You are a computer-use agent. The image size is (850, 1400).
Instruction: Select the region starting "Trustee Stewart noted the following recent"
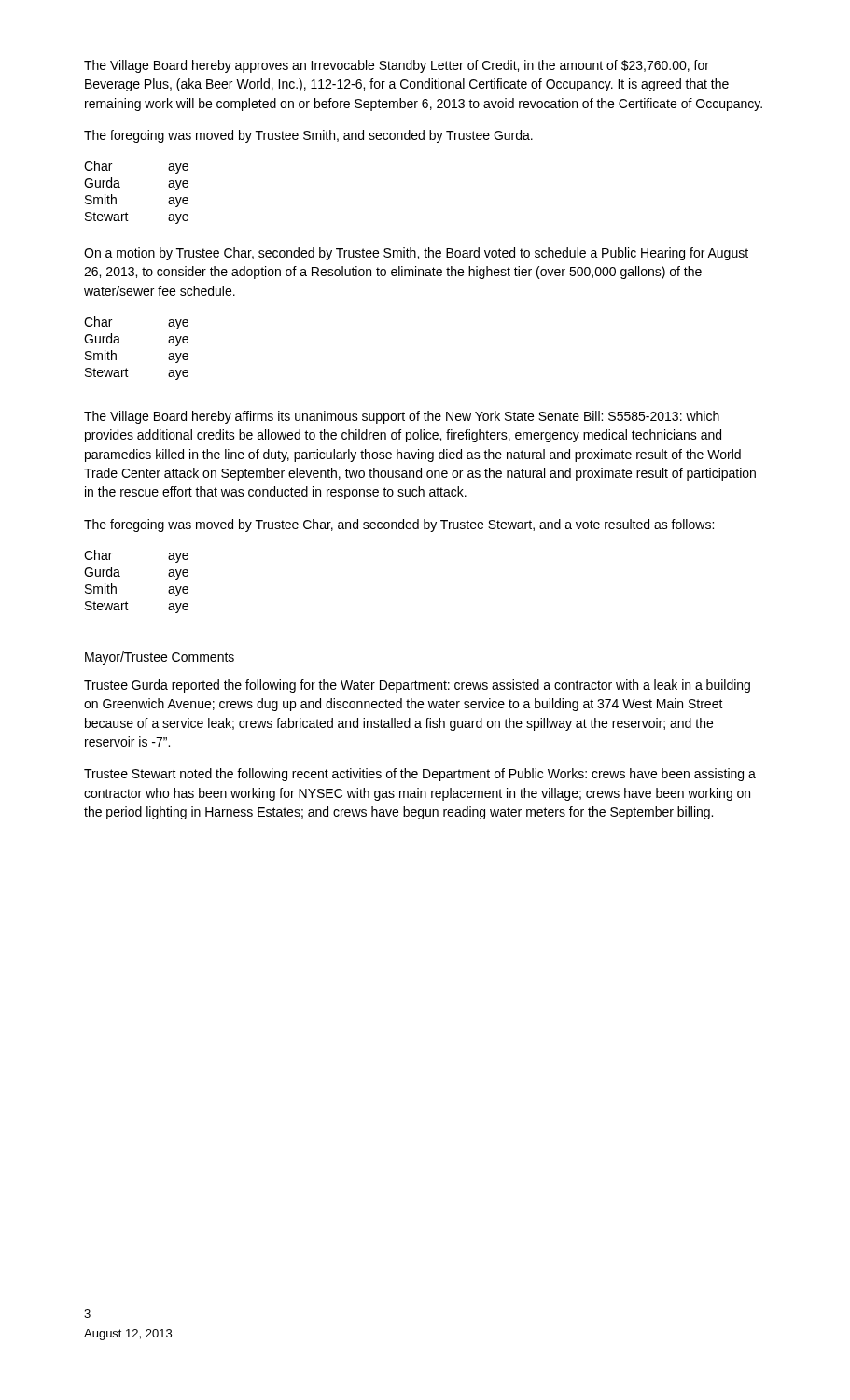click(425, 793)
